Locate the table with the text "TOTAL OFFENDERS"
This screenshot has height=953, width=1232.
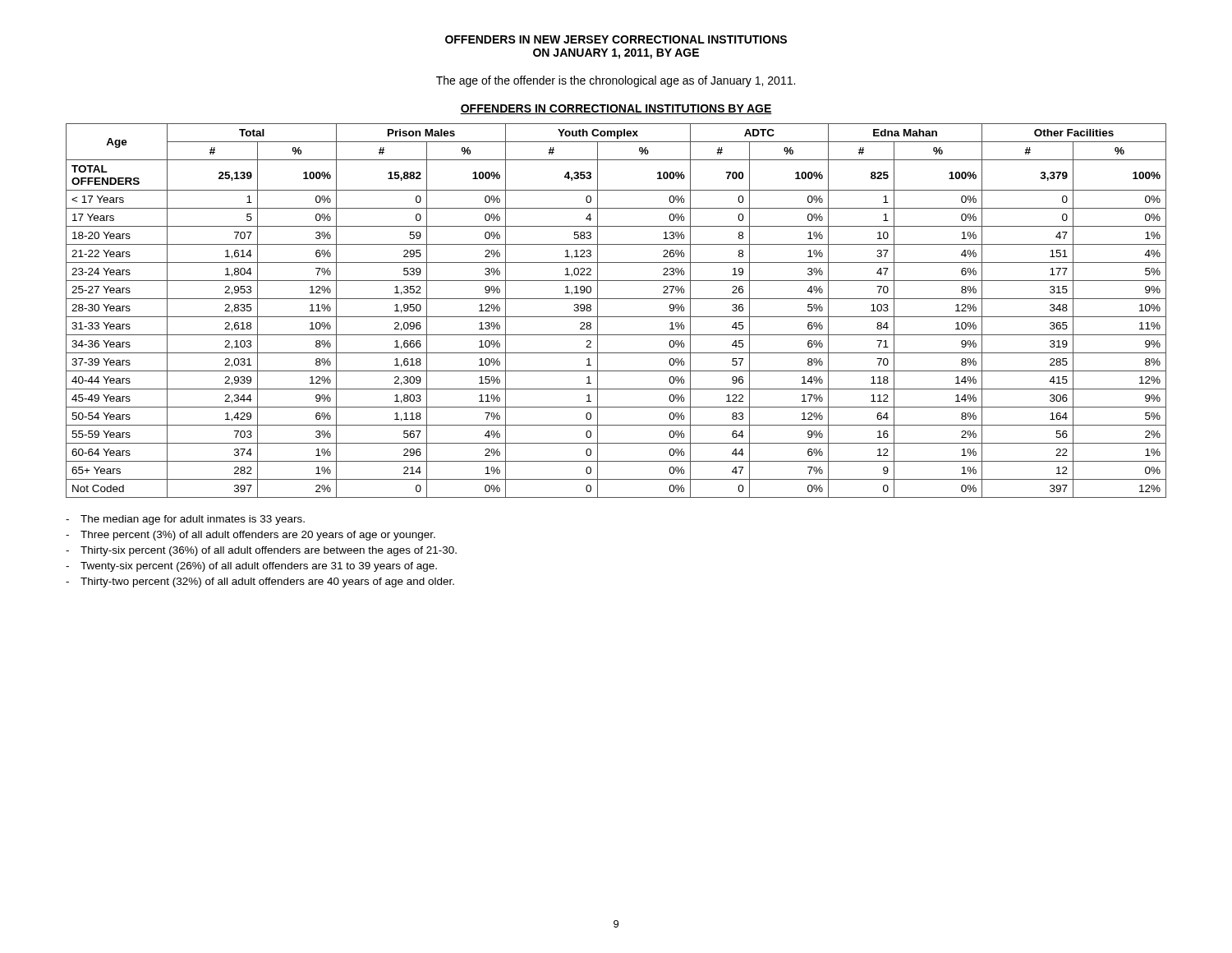pos(616,311)
